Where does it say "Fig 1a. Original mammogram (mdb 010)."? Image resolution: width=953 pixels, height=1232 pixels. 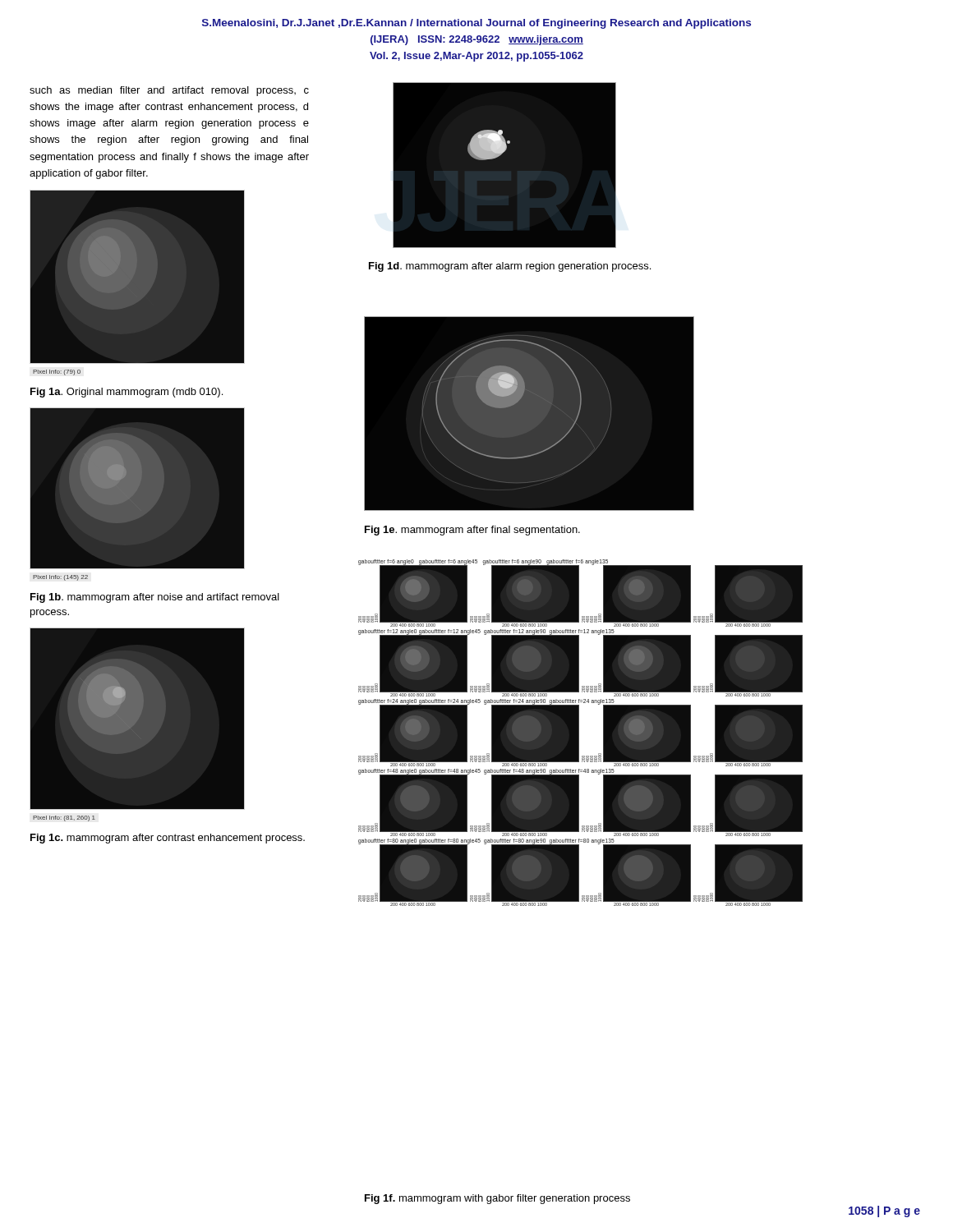coord(127,391)
